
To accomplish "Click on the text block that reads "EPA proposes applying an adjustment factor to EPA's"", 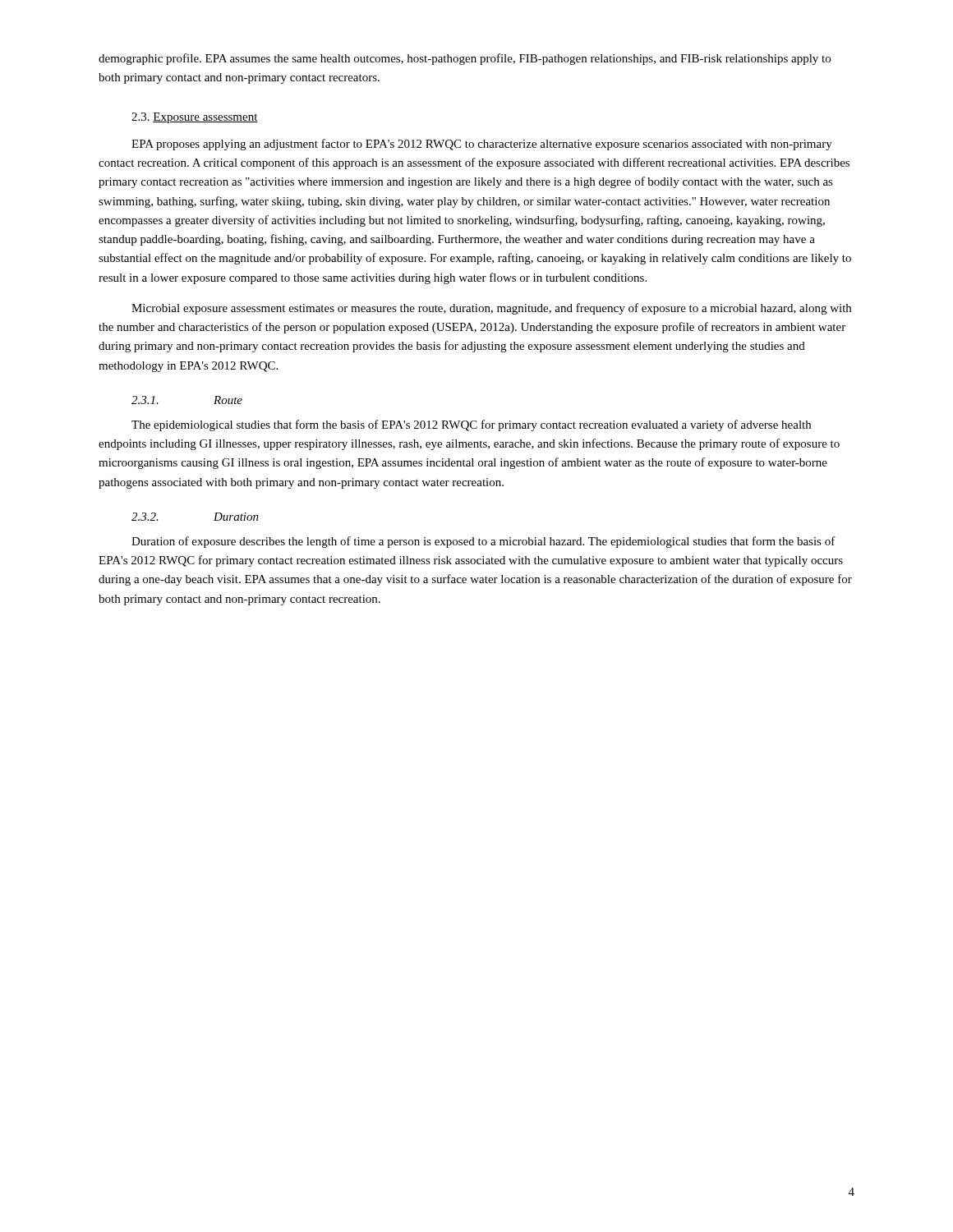I will (x=476, y=255).
